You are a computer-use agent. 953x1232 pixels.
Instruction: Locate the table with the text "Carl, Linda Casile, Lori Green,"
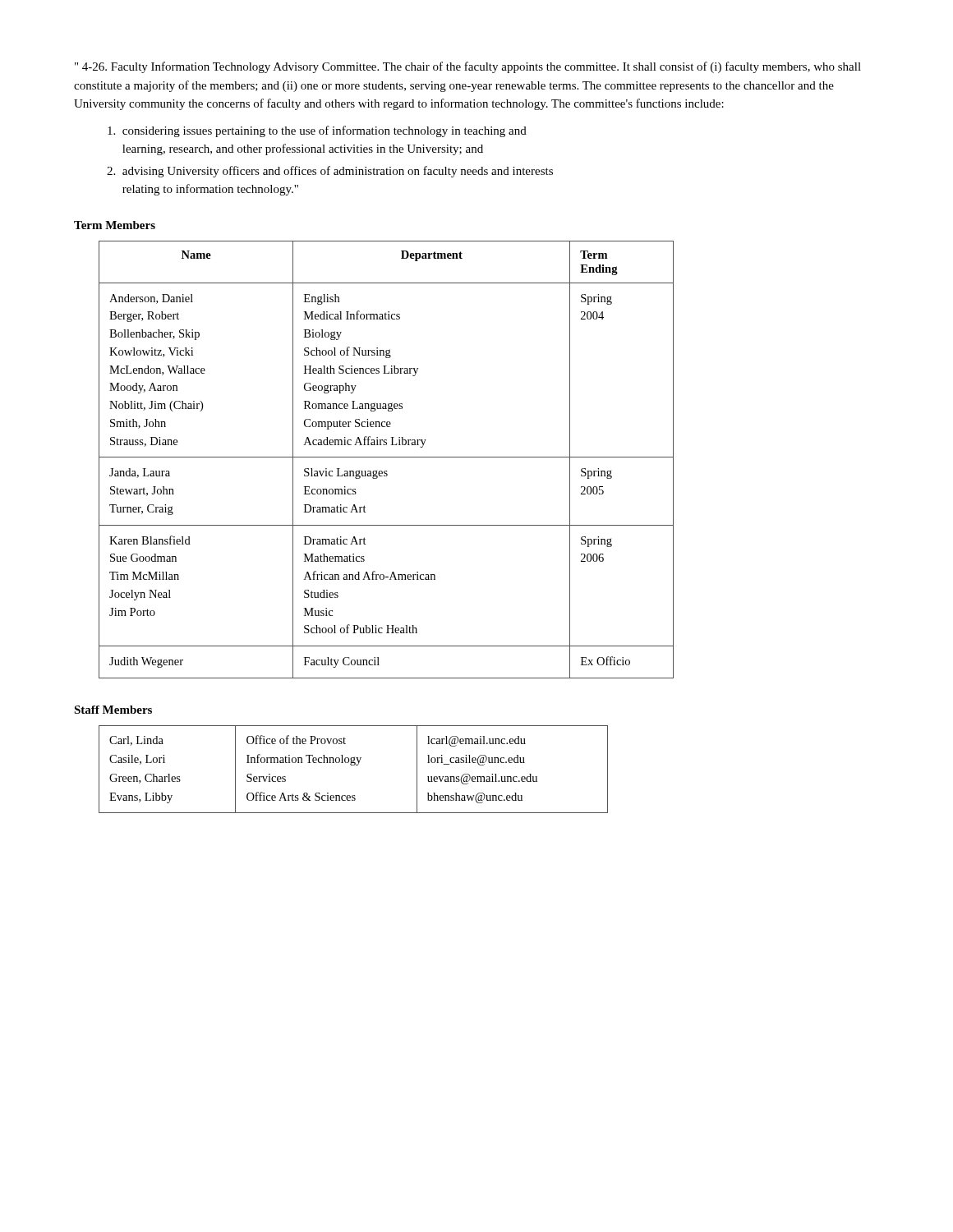(476, 769)
